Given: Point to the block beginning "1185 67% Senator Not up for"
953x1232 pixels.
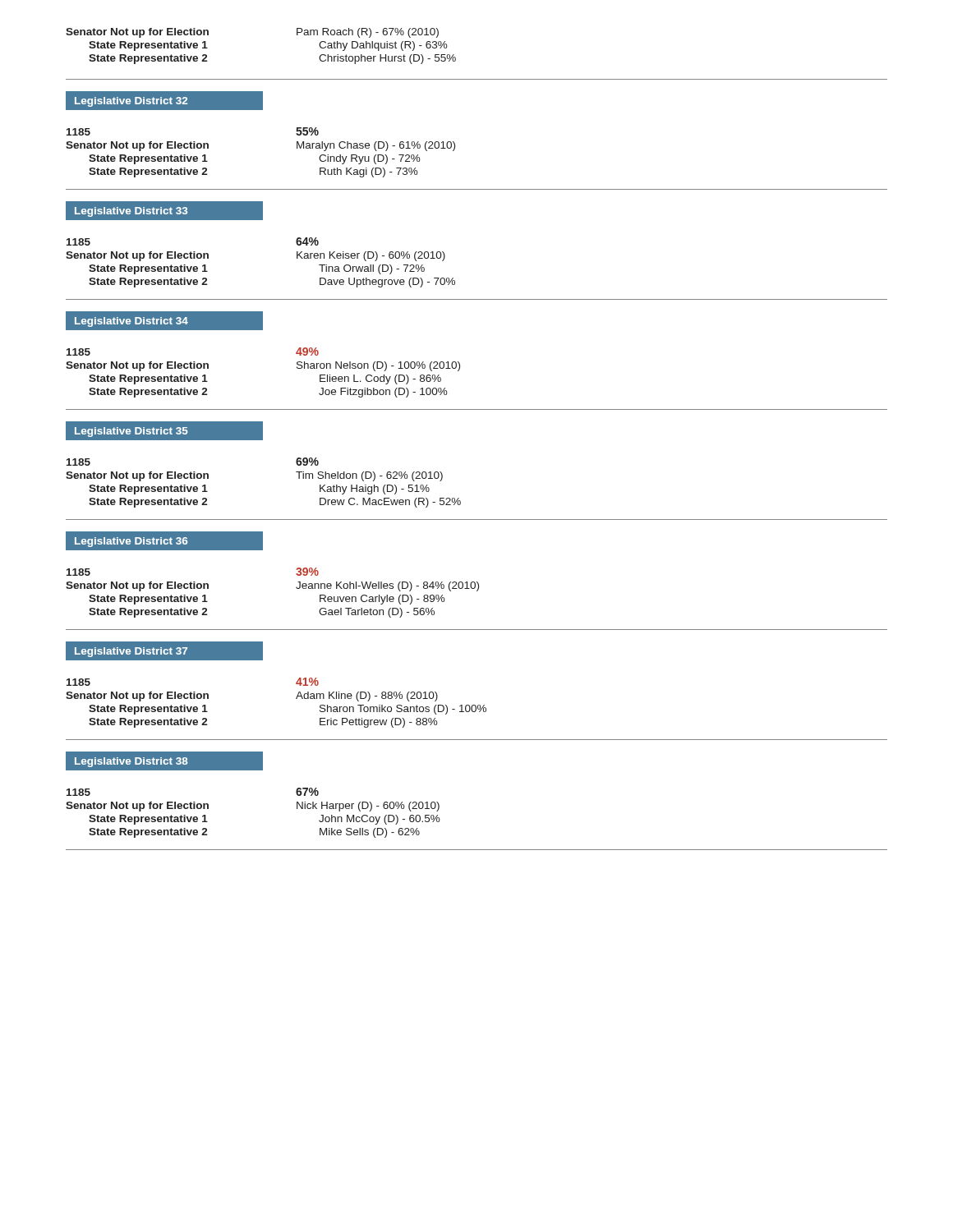Looking at the screenshot, I should click(x=78, y=791).
